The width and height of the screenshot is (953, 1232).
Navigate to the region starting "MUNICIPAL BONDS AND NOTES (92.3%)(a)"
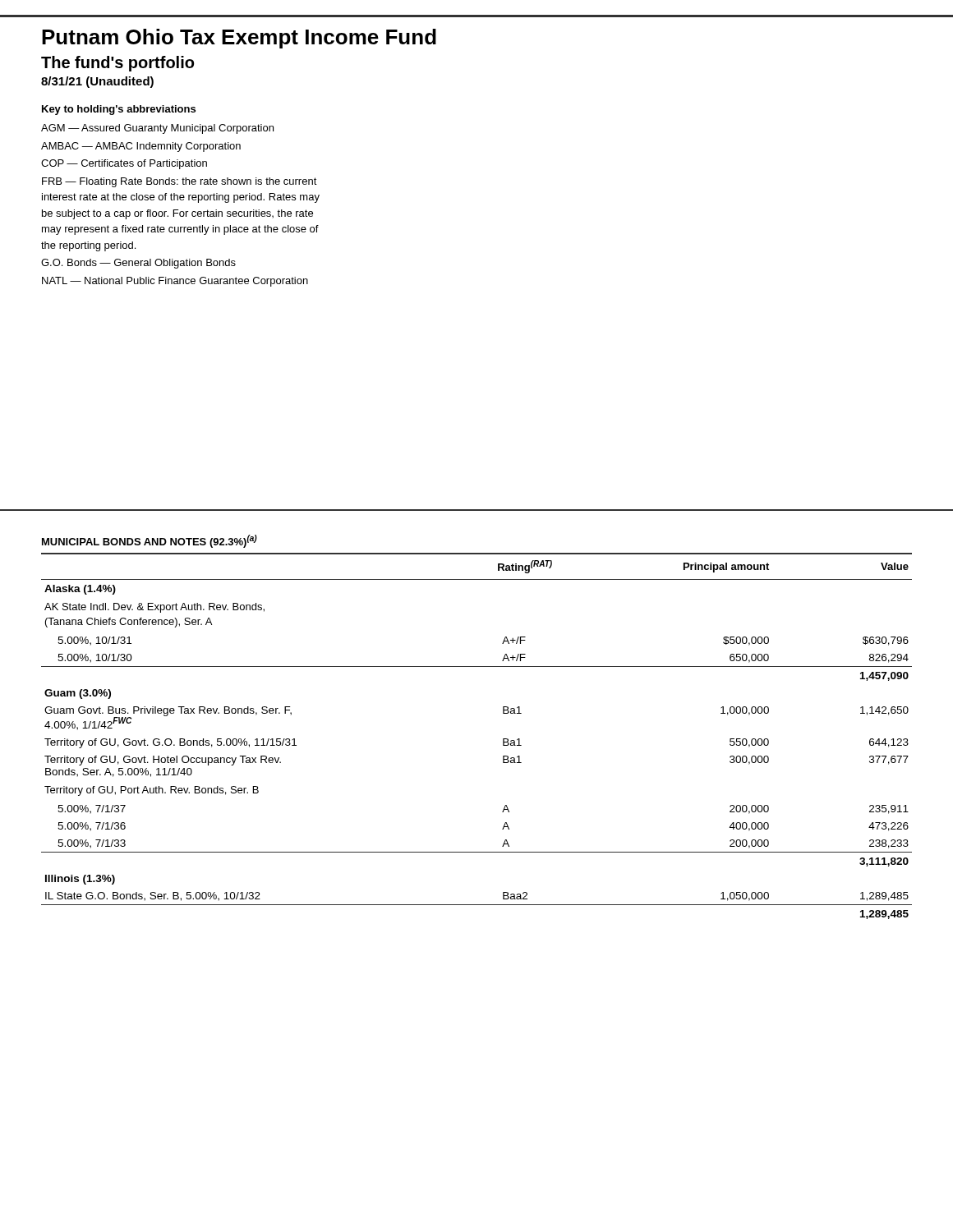(x=476, y=543)
